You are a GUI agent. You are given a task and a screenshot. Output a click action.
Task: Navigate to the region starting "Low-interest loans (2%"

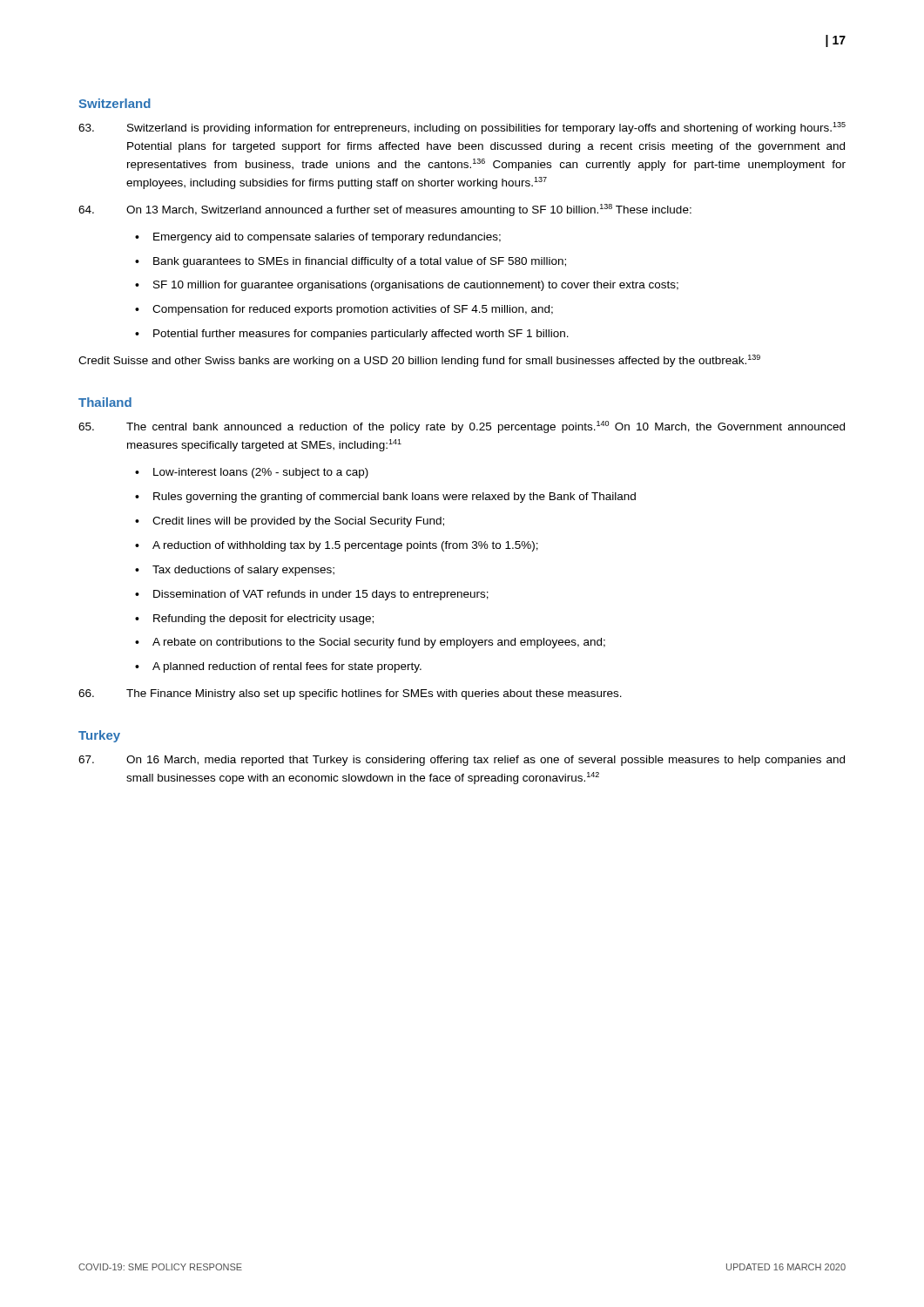[261, 472]
